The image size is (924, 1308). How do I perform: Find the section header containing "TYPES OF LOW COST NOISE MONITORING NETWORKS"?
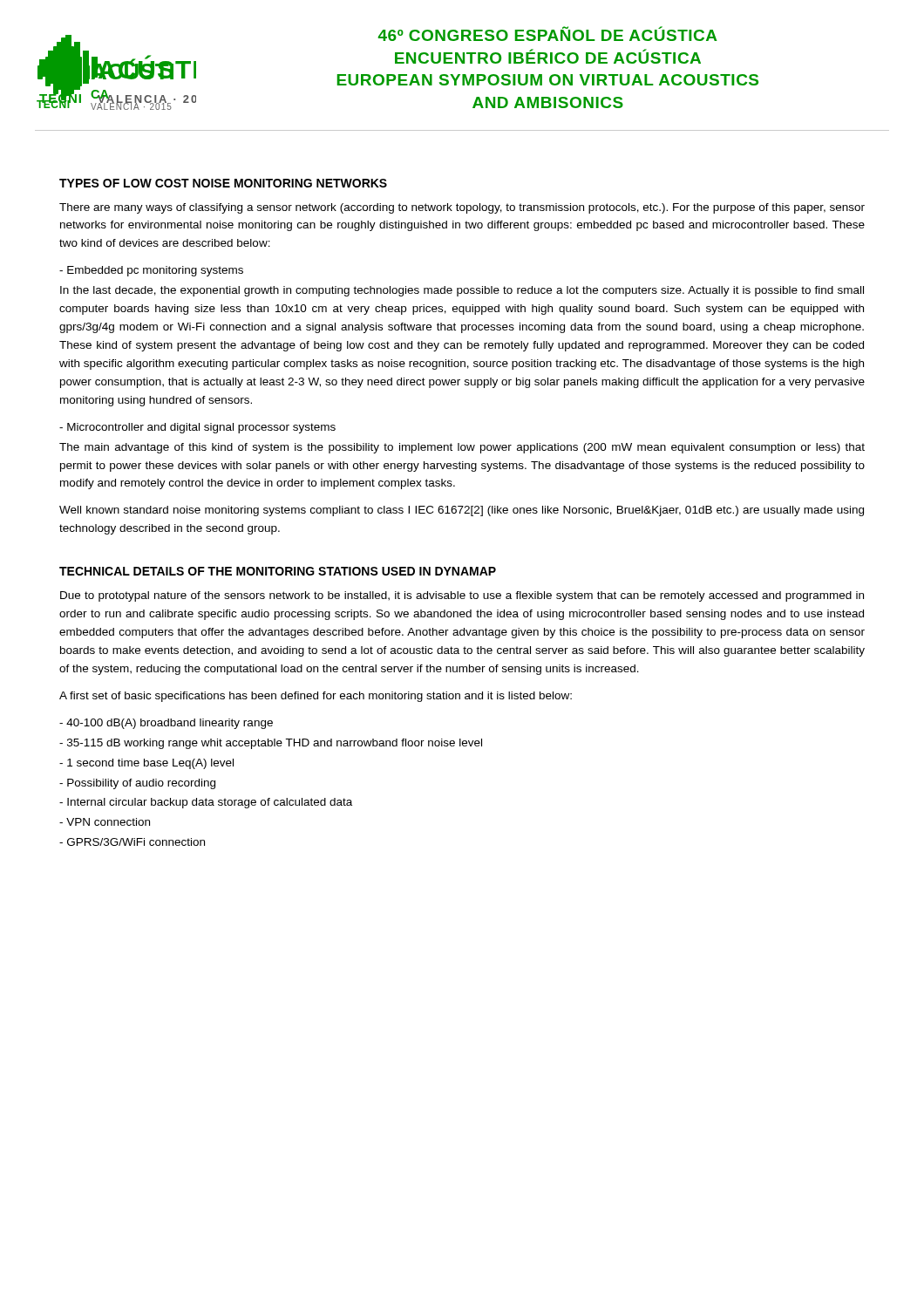pos(223,183)
